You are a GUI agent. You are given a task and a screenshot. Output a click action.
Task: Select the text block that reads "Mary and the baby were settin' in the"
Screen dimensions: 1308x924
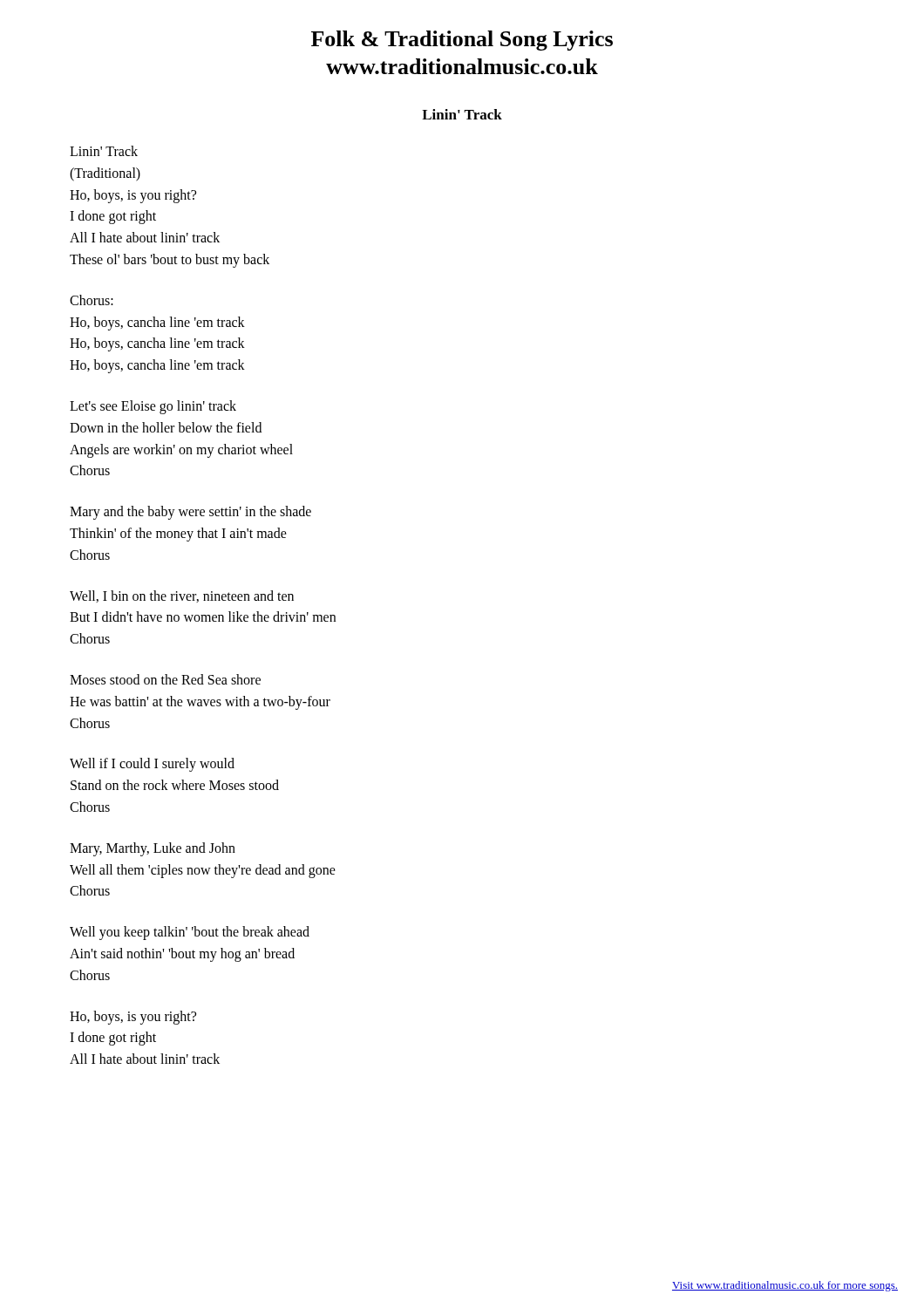coord(191,533)
